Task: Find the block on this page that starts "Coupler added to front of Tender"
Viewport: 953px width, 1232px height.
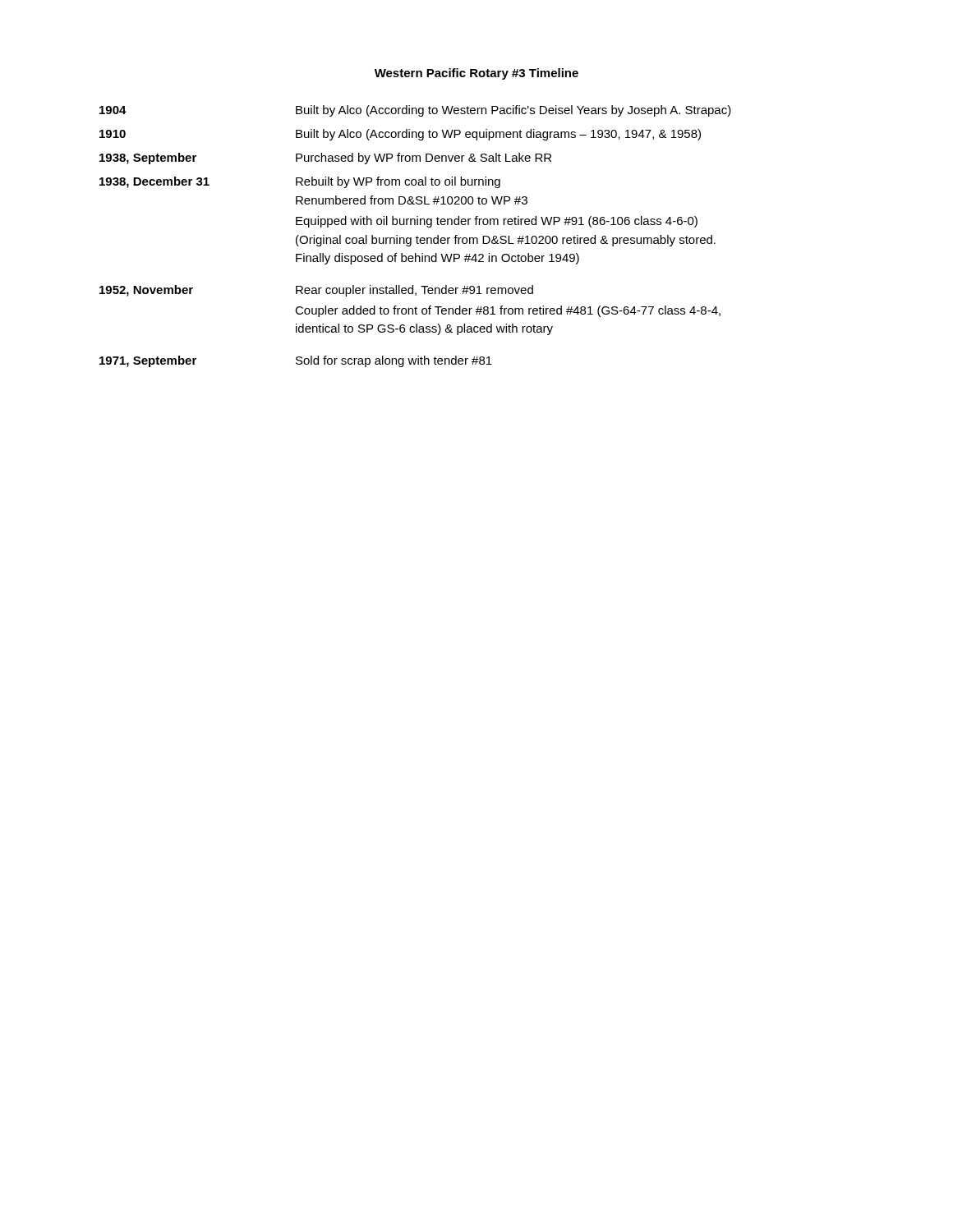Action: click(476, 323)
